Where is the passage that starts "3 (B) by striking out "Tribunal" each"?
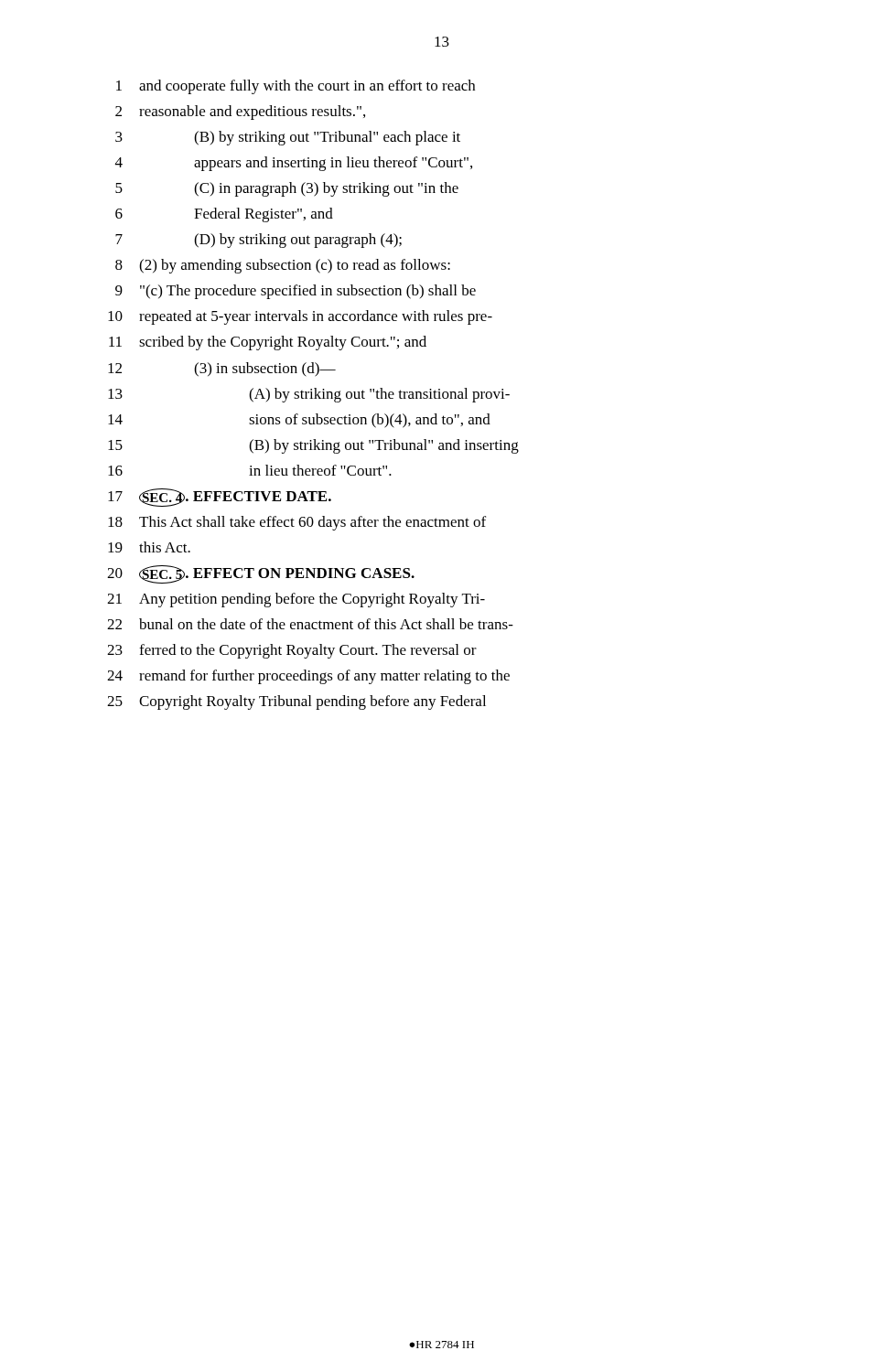The image size is (883, 1372). (x=451, y=137)
